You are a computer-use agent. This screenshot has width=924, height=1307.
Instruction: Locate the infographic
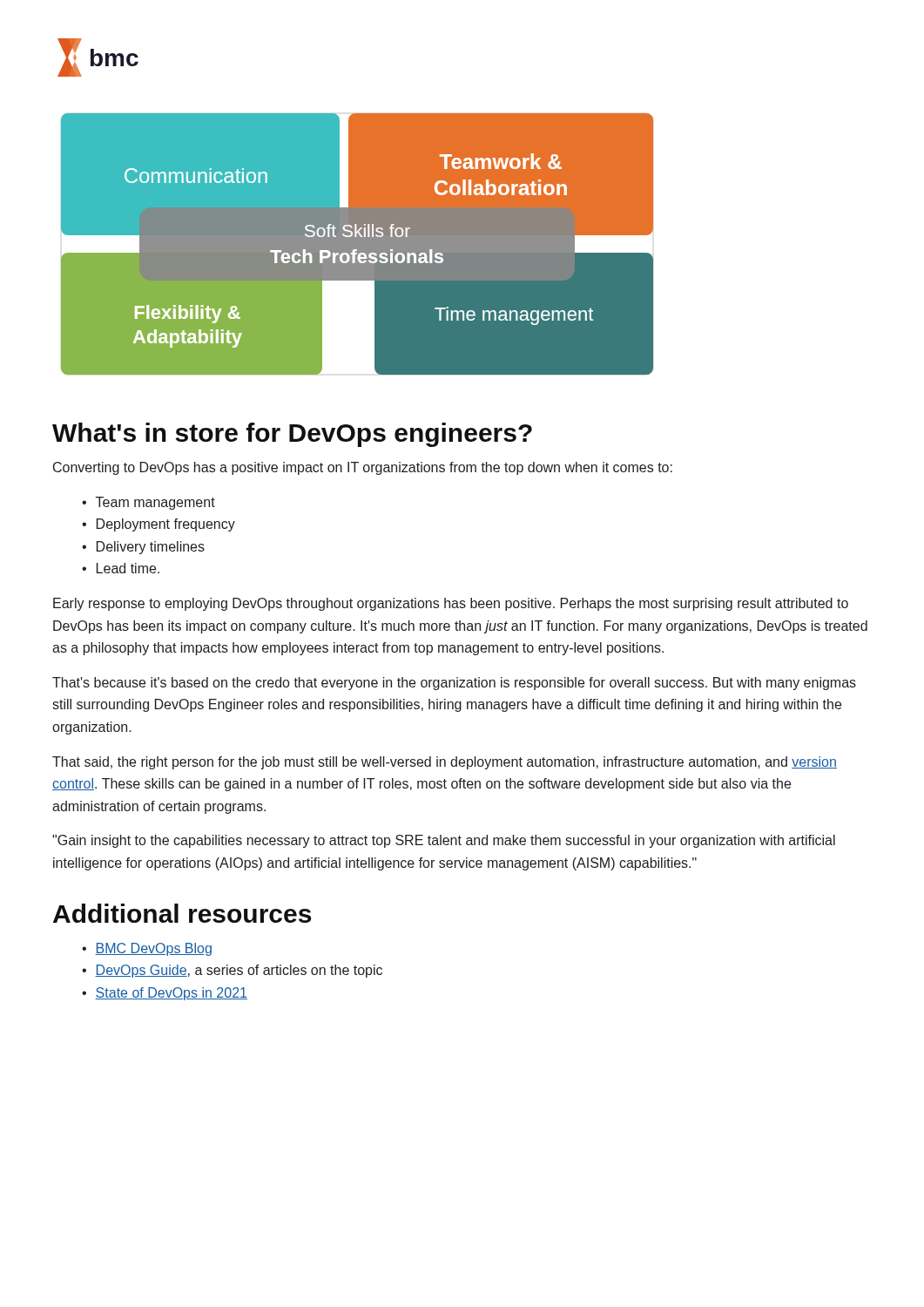tap(462, 246)
